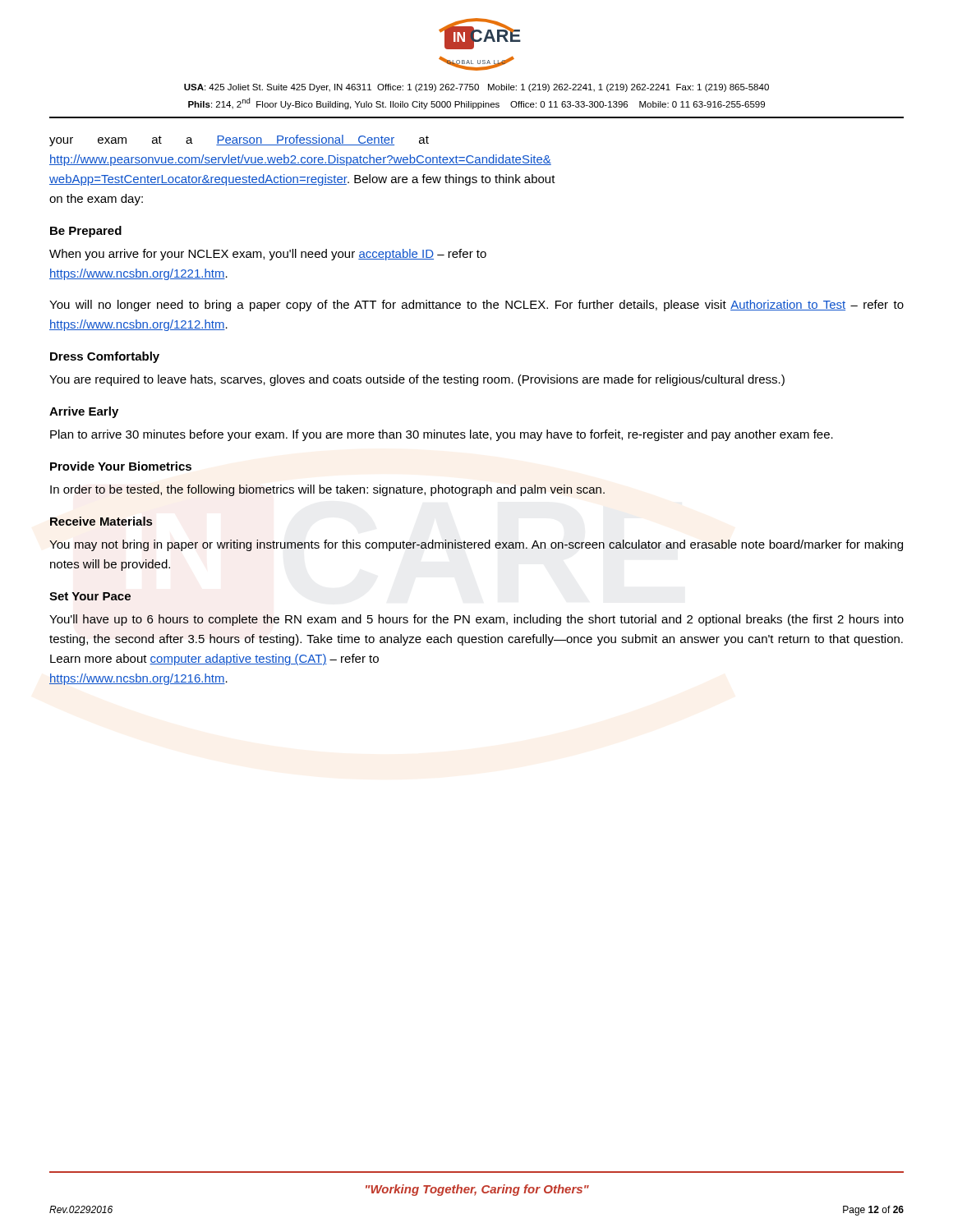
Task: Point to the block beginning "Plan to arrive 30 minutes before your"
Action: 441,434
